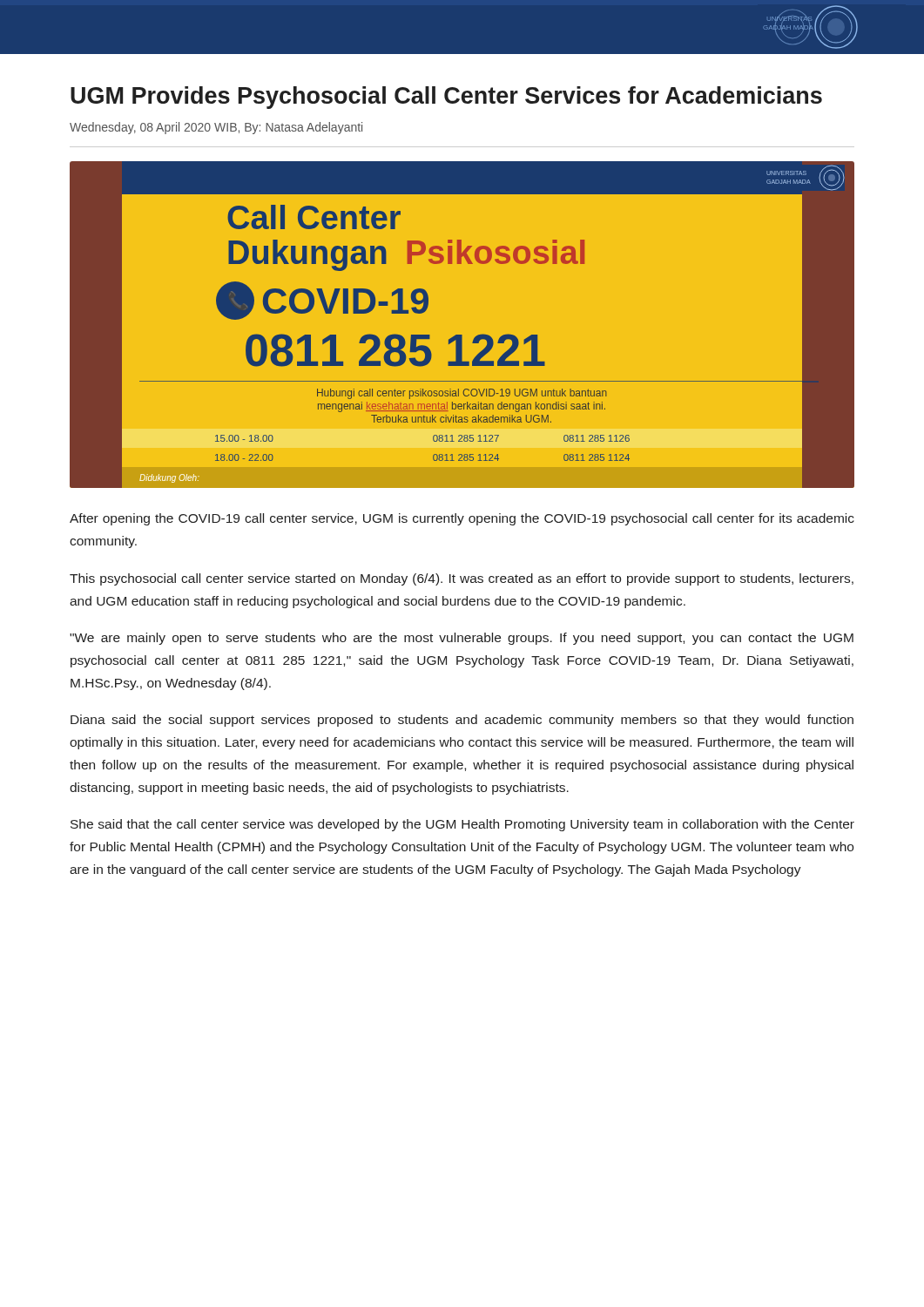
Task: Locate the region starting "After opening the COVID-19 call"
Action: pyautogui.click(x=462, y=530)
